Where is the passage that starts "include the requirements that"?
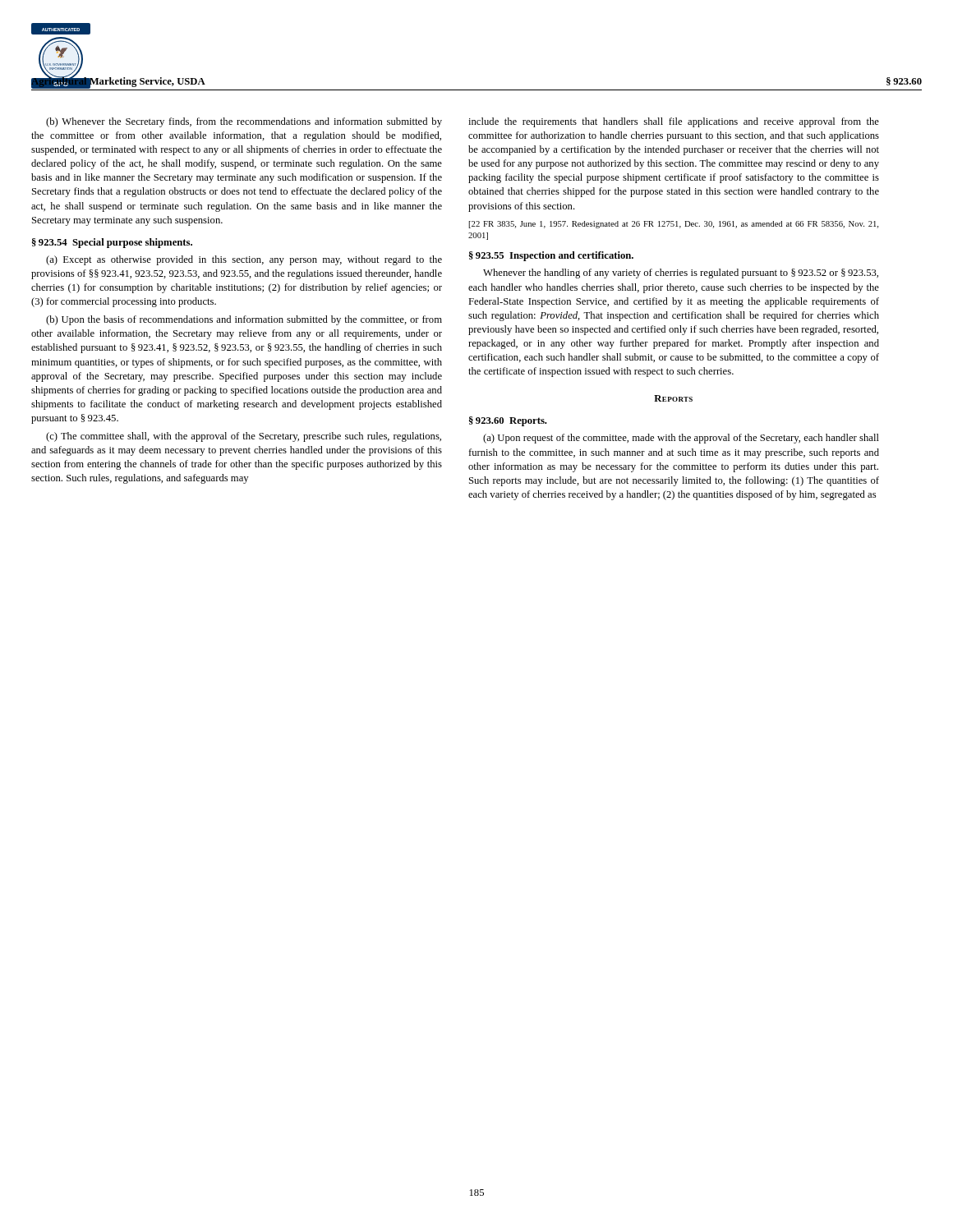The width and height of the screenshot is (953, 1232). [674, 164]
